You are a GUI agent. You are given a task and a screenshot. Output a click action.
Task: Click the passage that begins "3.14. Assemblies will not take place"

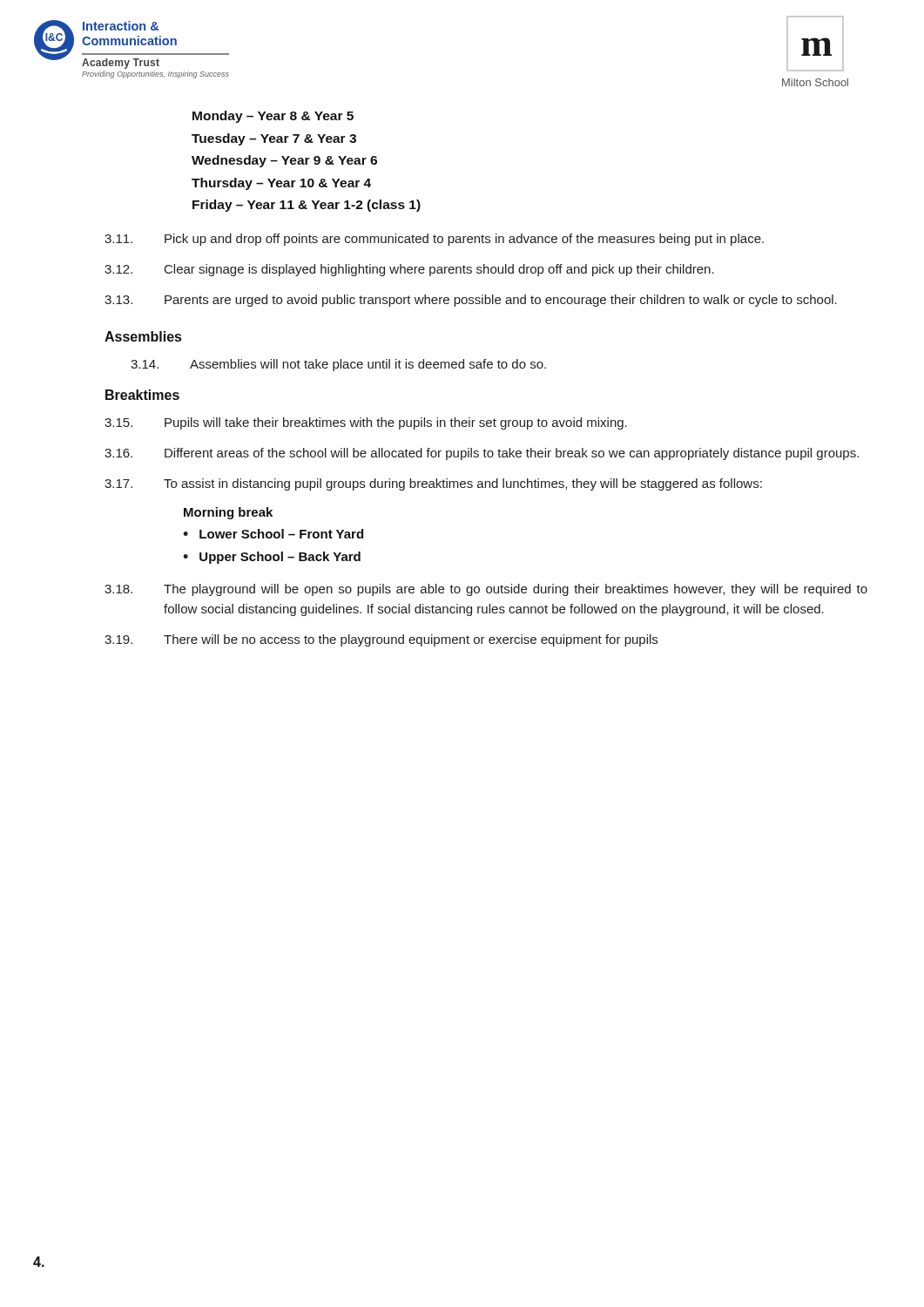click(499, 364)
